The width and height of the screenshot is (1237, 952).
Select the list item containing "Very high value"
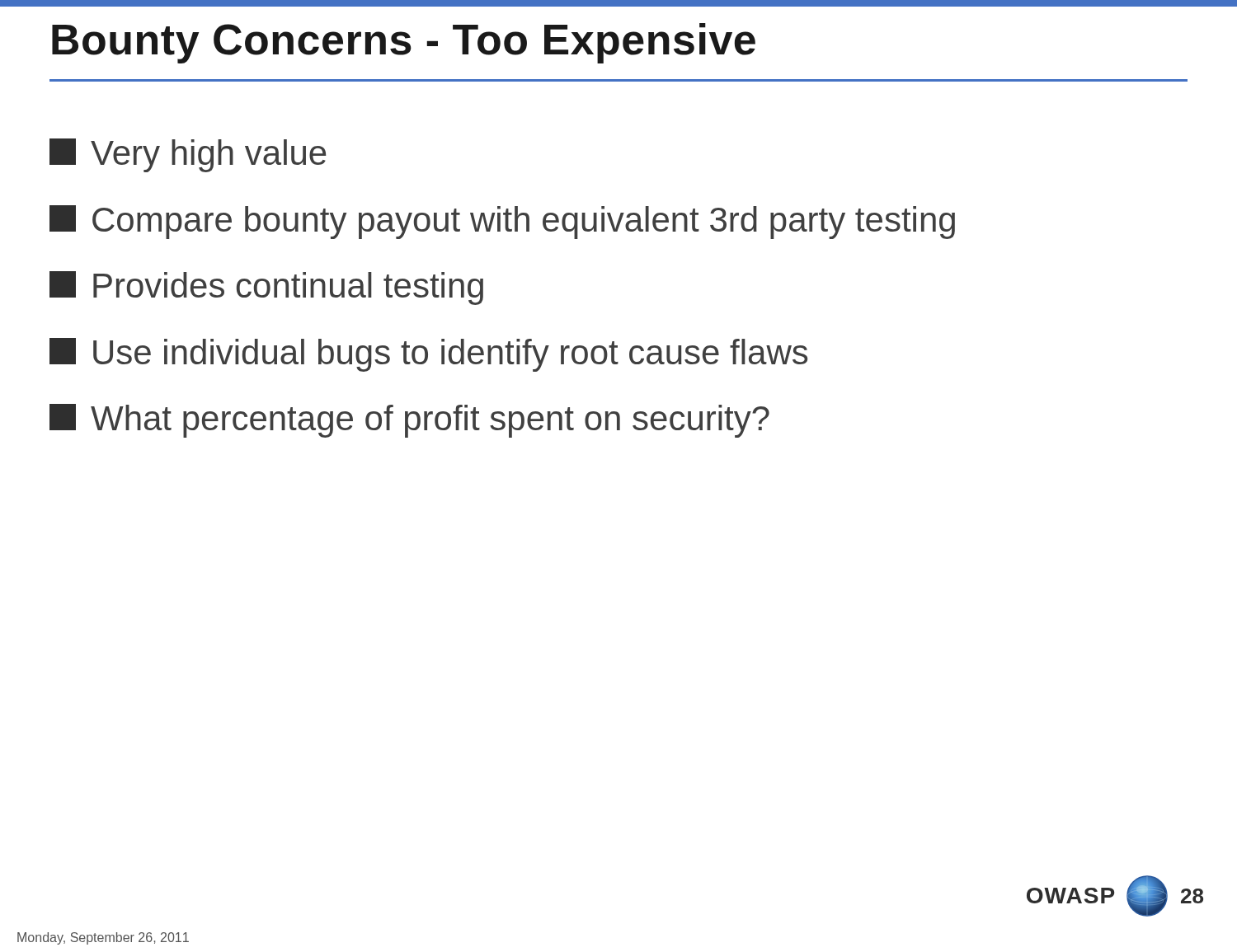(188, 155)
